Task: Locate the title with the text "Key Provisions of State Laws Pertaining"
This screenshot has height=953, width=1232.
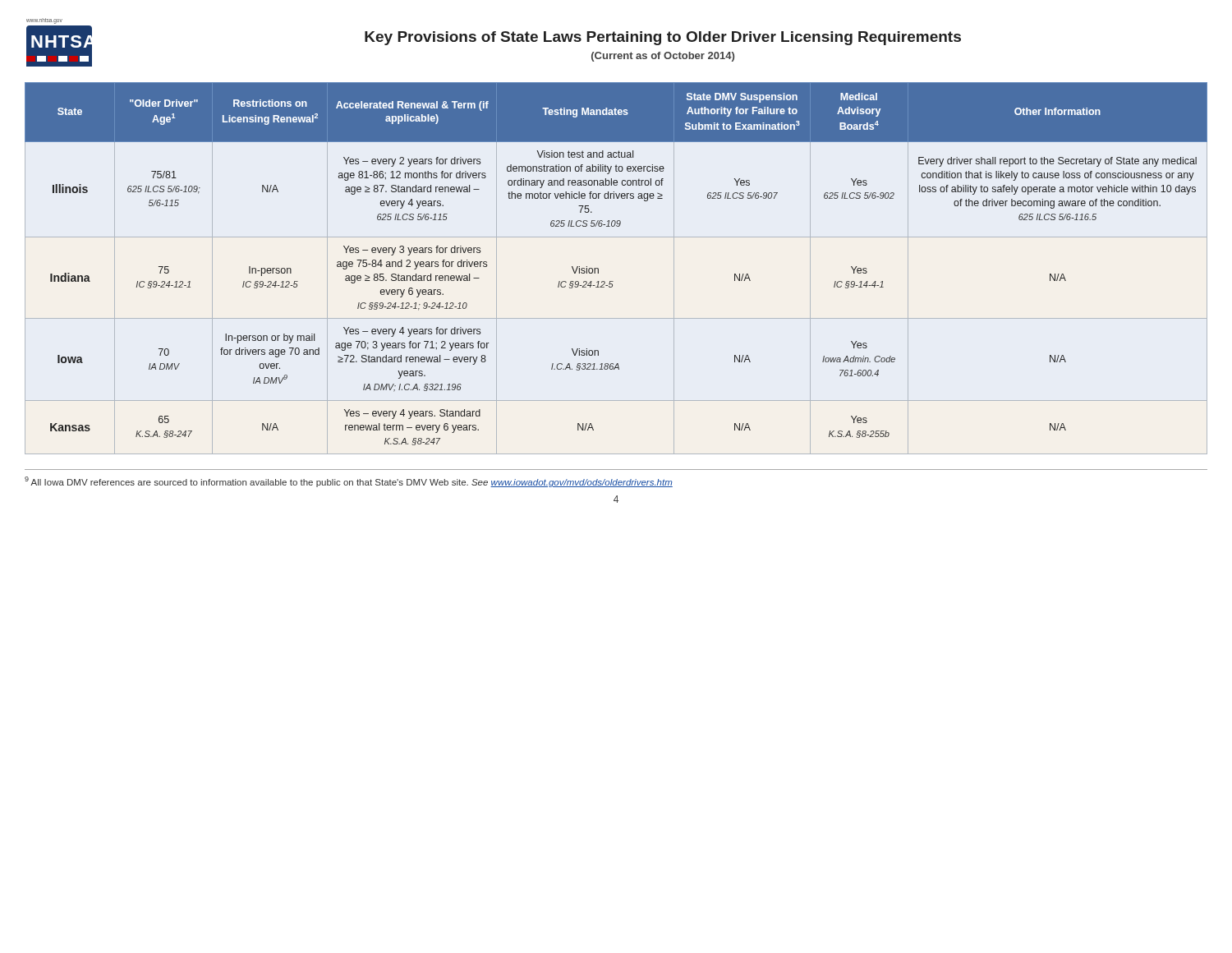Action: point(663,37)
